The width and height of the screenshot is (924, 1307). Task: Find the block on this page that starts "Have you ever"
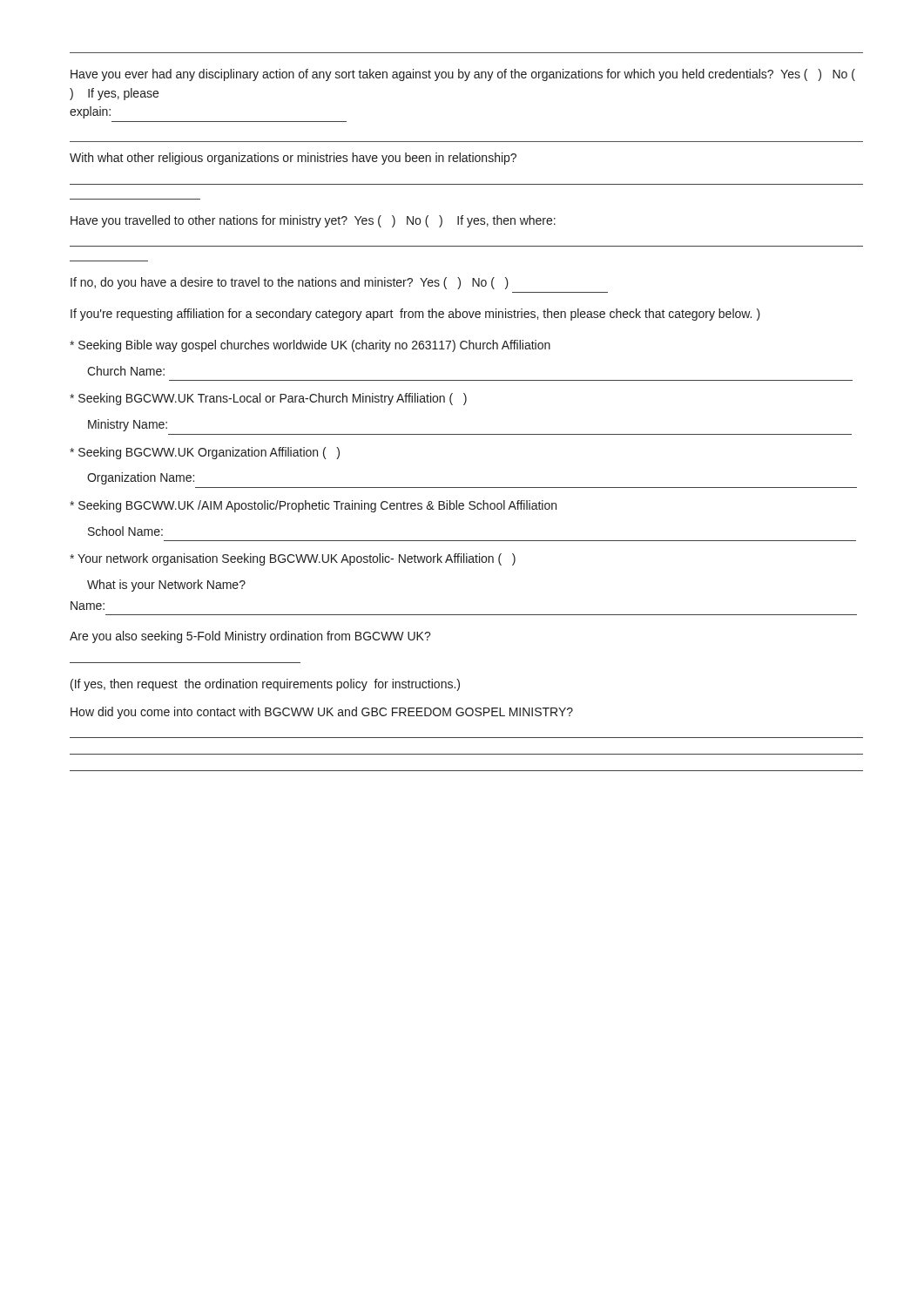463,75
